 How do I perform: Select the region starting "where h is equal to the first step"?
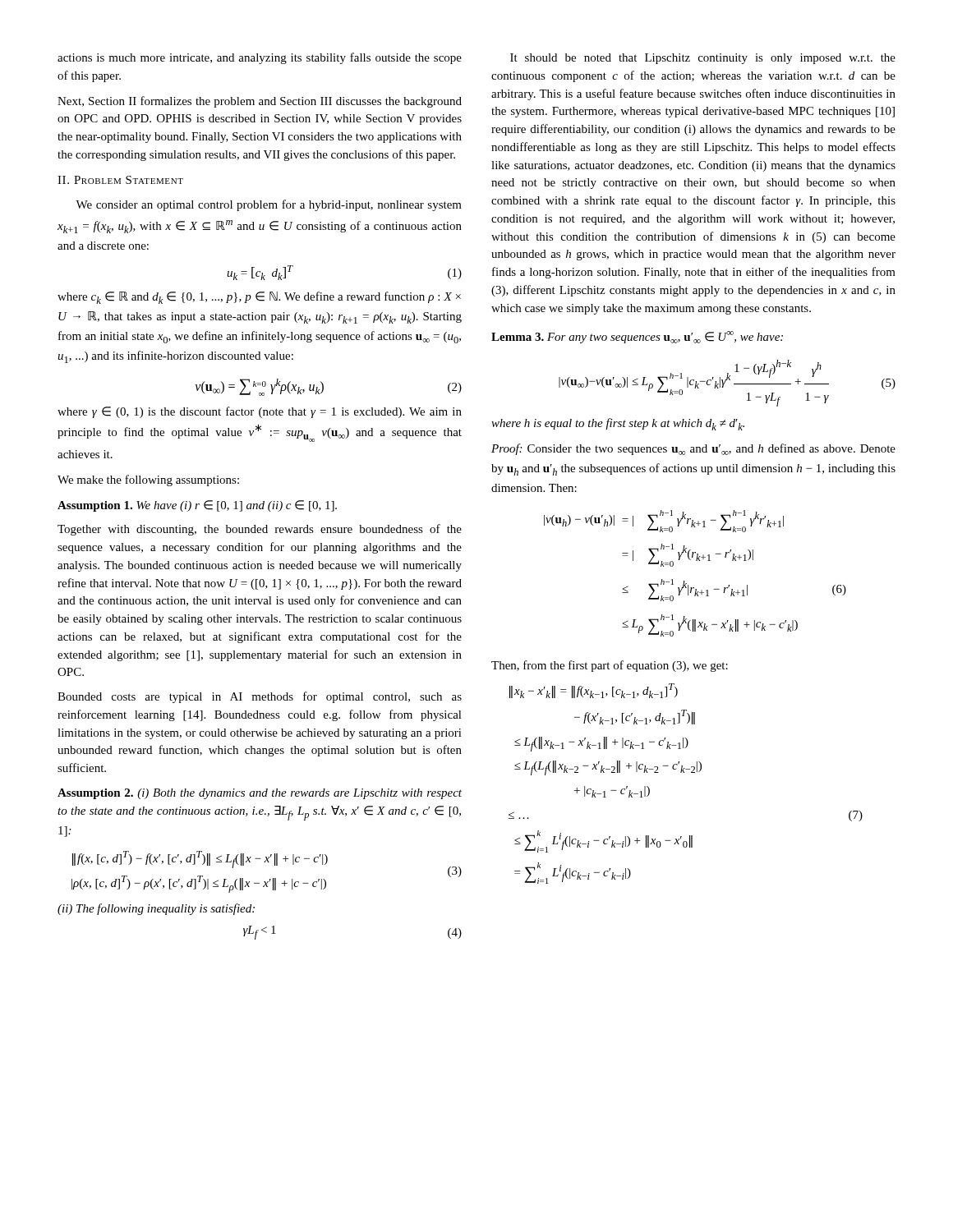pyautogui.click(x=693, y=425)
